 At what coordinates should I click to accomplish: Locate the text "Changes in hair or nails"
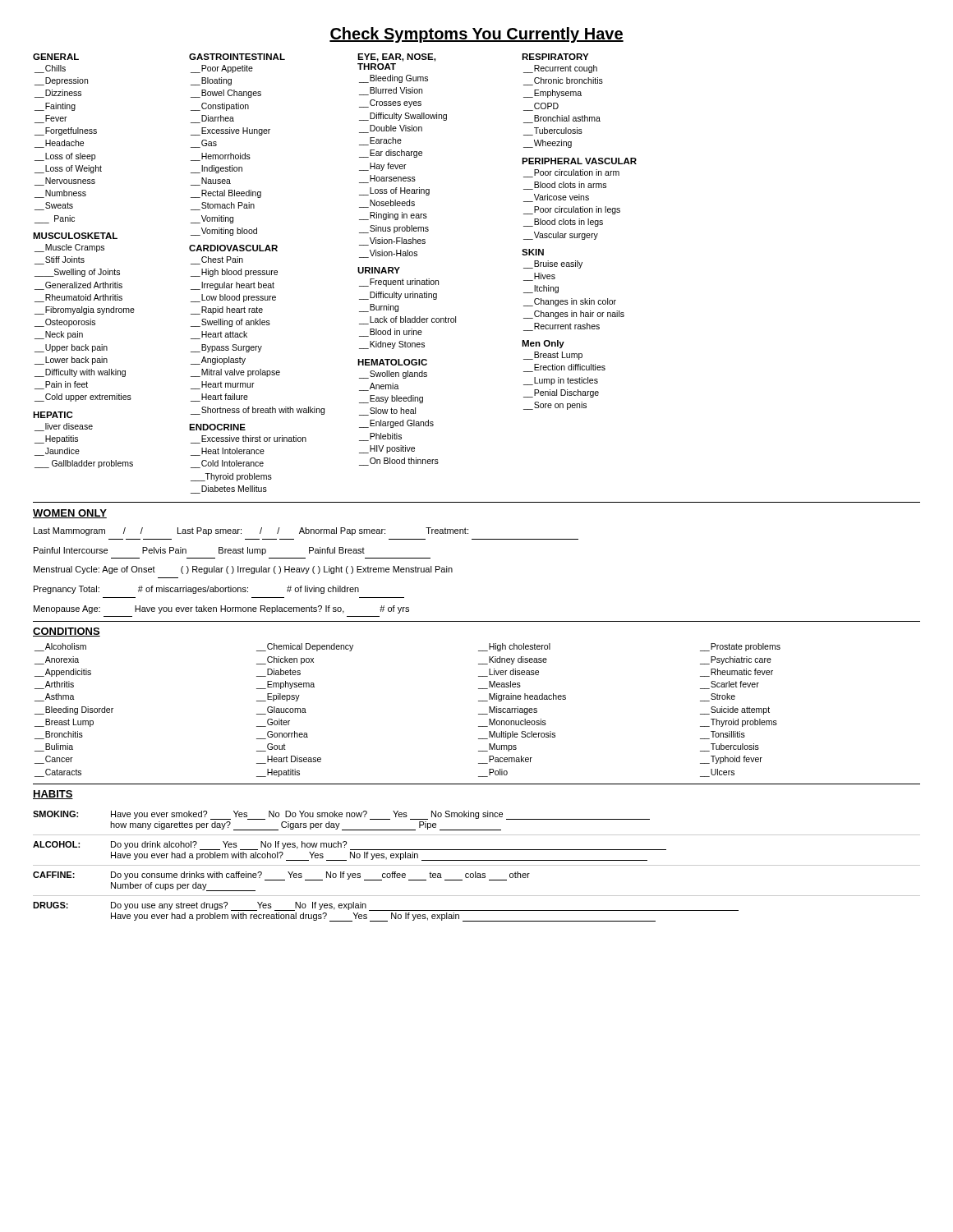(579, 314)
